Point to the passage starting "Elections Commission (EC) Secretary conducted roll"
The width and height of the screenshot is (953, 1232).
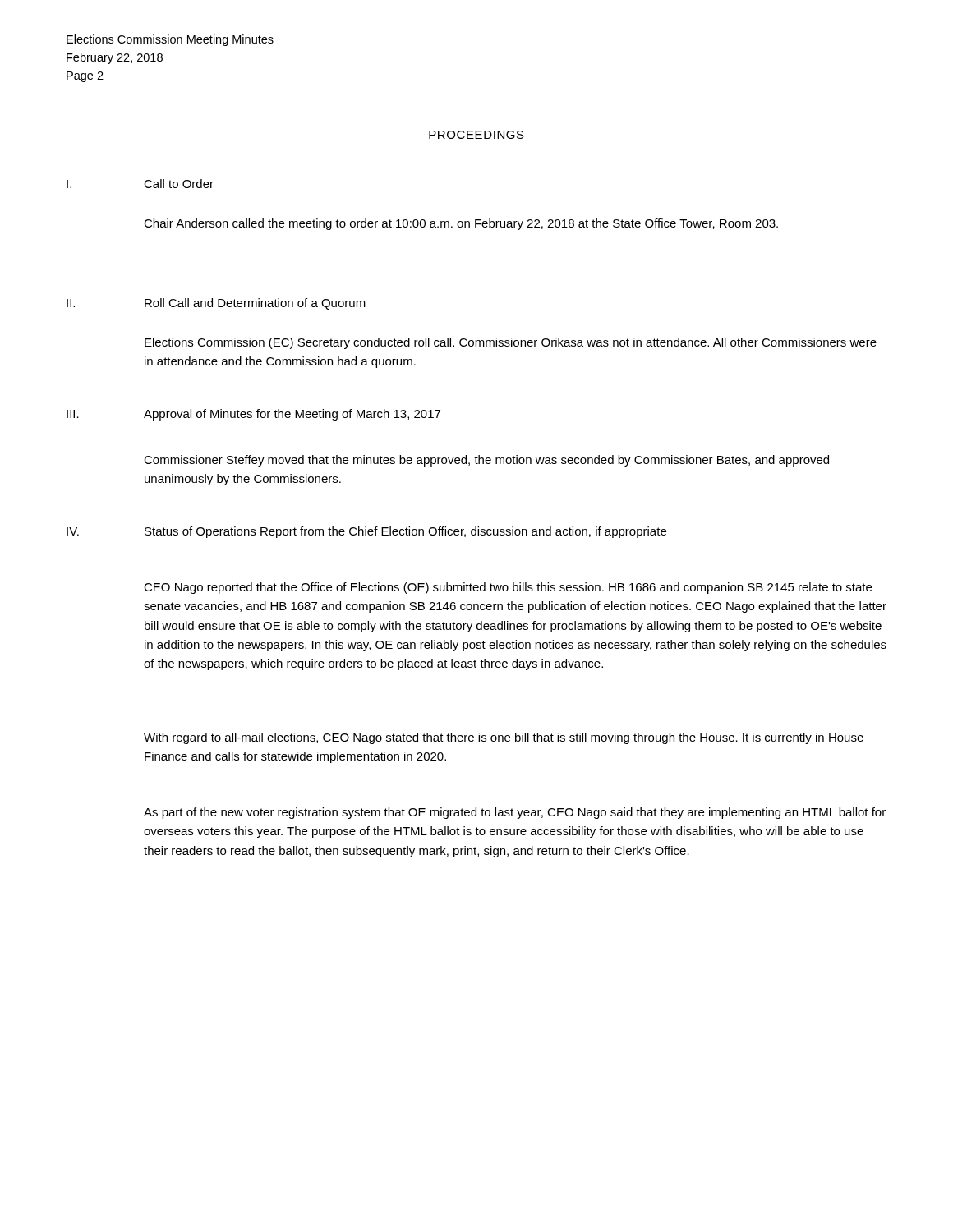510,352
